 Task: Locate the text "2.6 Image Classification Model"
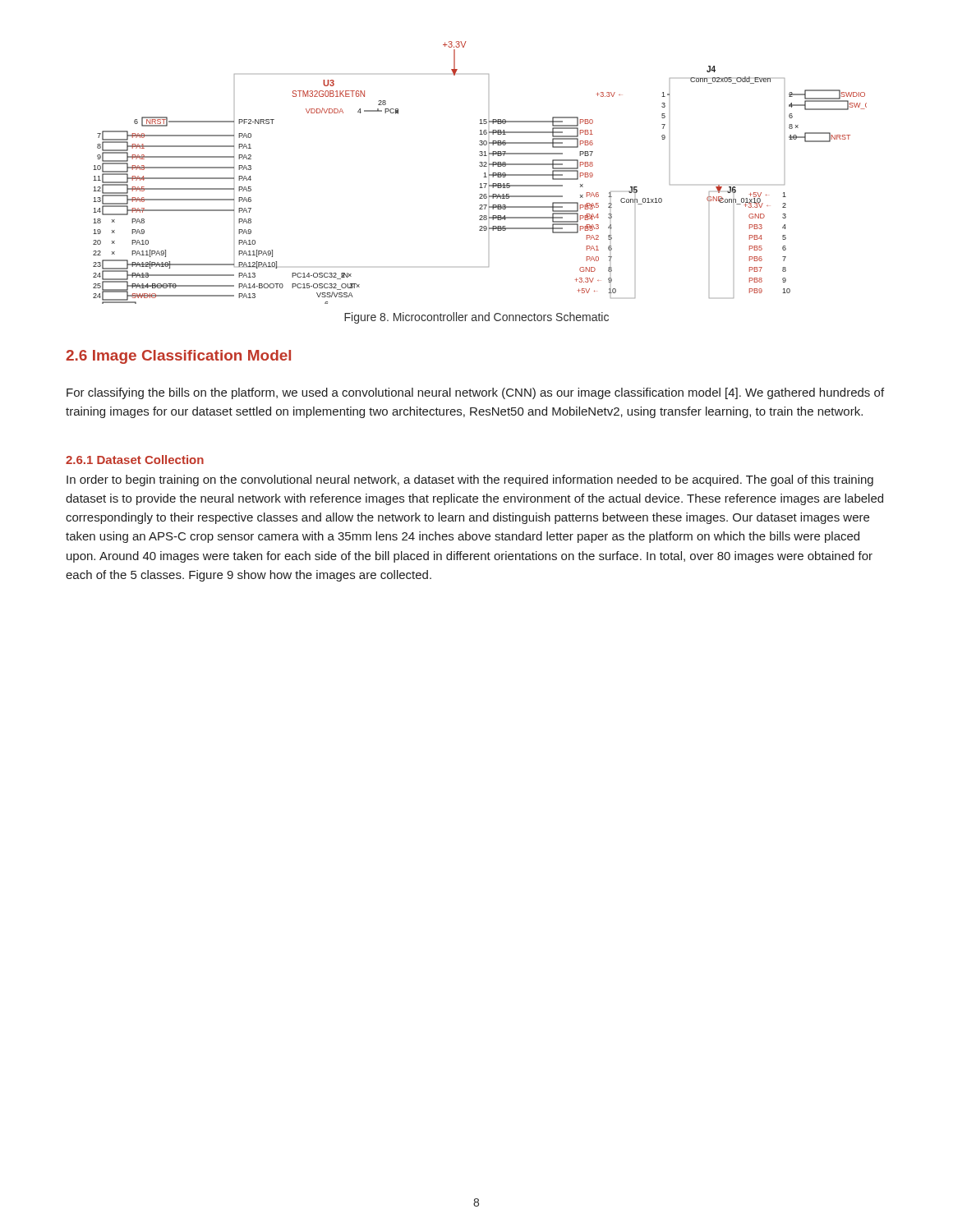[179, 355]
